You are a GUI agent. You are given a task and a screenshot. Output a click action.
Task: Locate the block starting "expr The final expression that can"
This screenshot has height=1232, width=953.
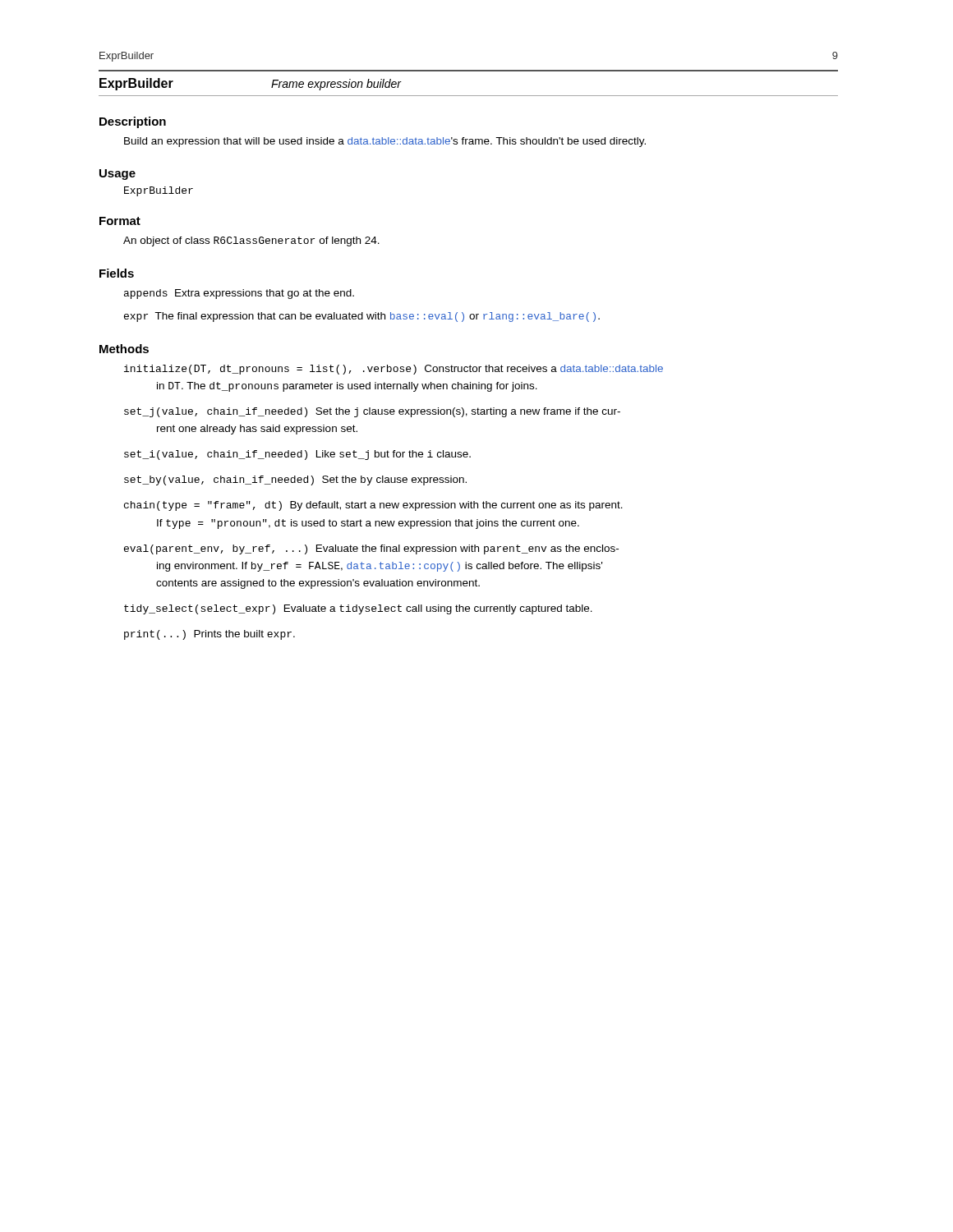pyautogui.click(x=362, y=316)
